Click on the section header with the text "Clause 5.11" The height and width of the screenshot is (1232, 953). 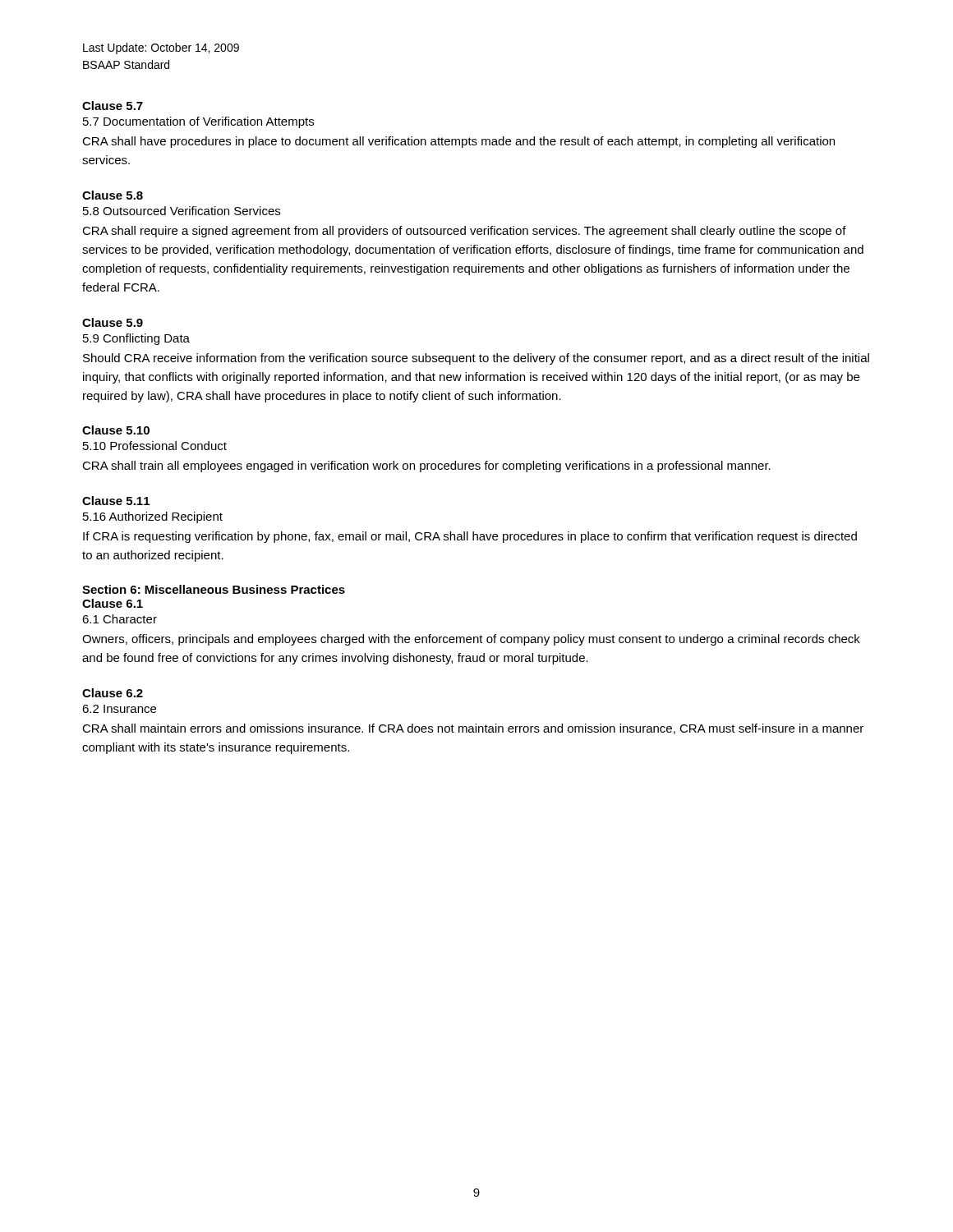coord(116,501)
